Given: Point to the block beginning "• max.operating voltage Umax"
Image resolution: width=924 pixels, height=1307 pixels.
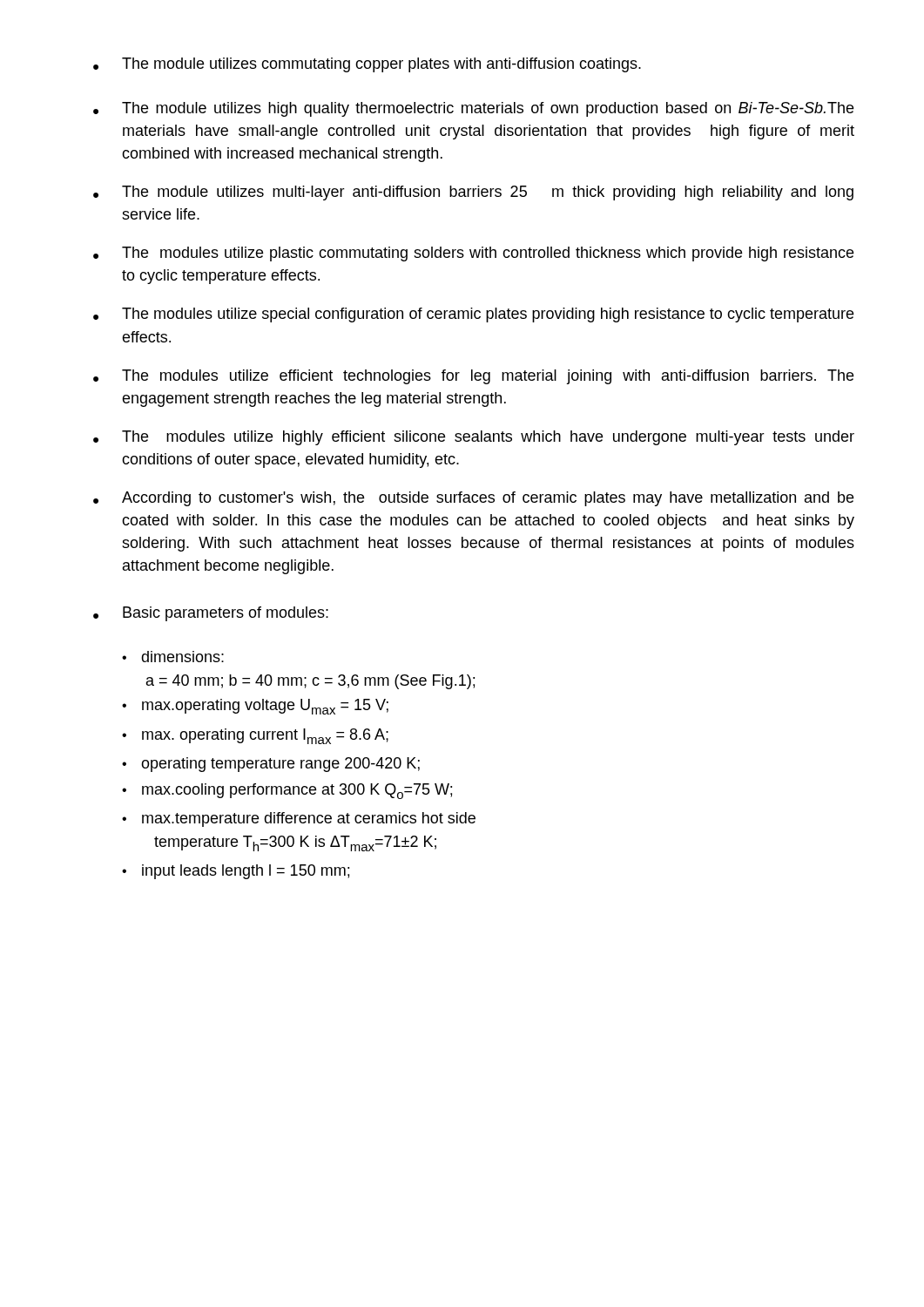Looking at the screenshot, I should point(255,707).
